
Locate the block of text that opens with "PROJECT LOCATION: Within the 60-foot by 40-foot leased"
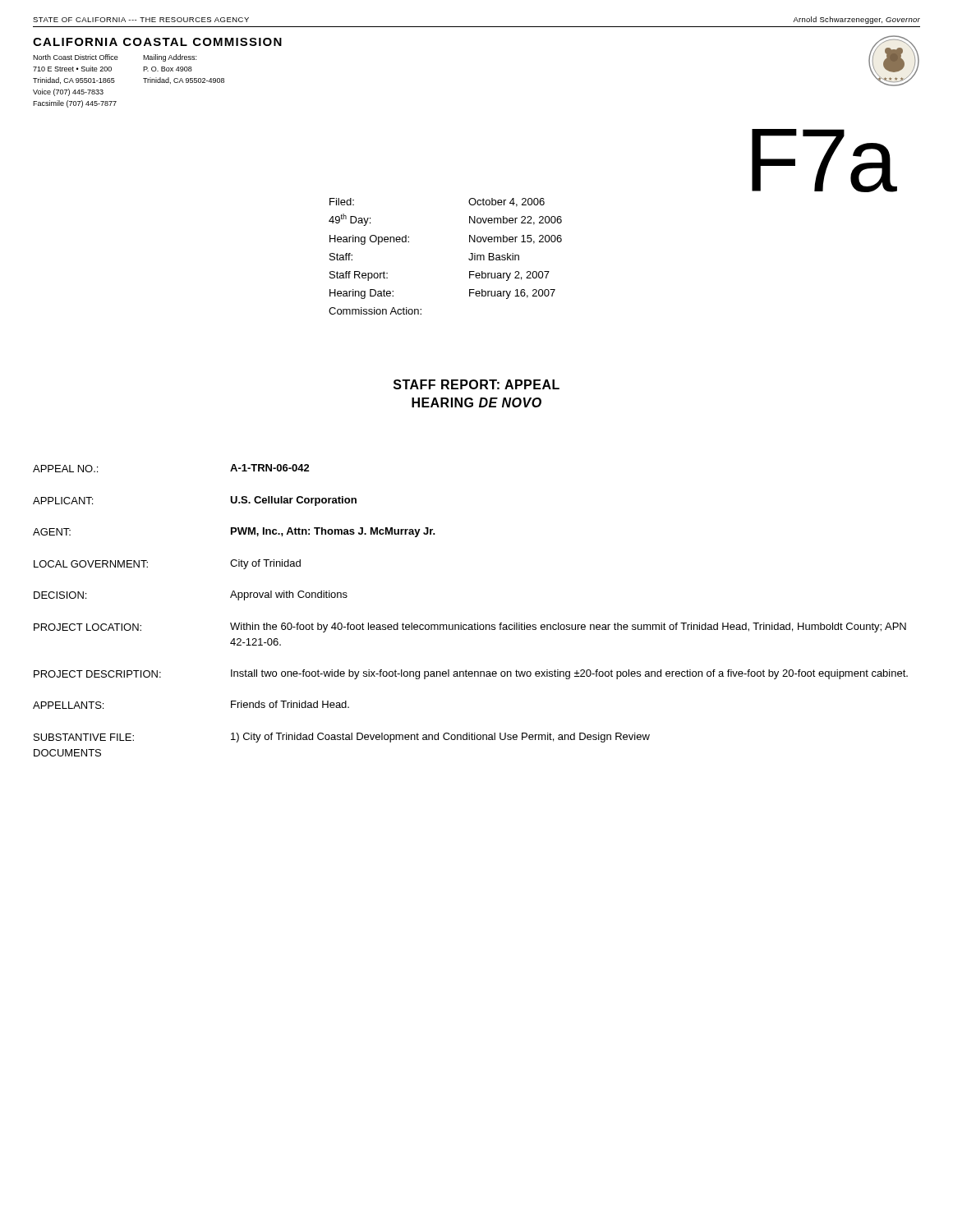476,634
